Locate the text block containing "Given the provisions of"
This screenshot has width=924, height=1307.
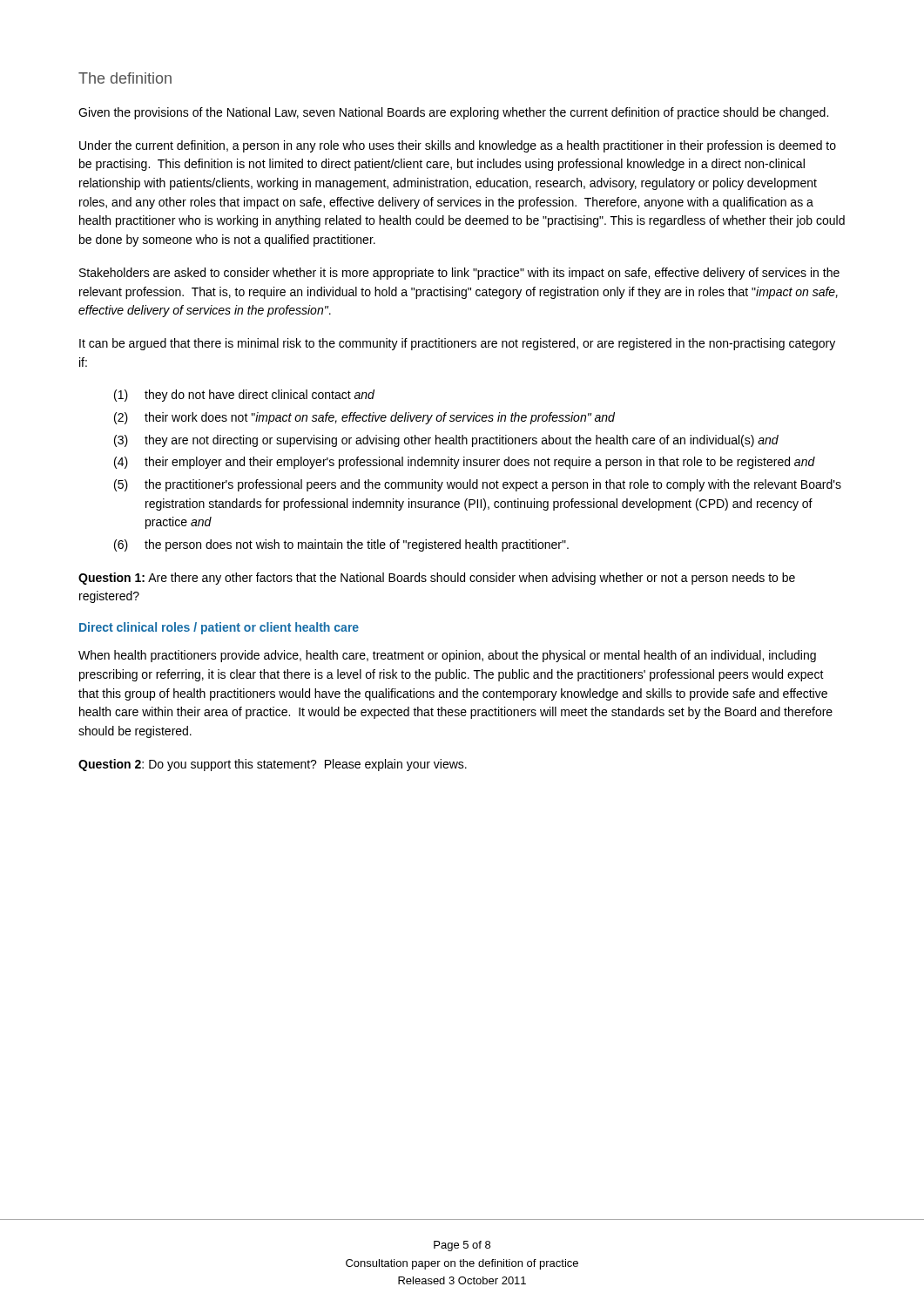point(454,112)
